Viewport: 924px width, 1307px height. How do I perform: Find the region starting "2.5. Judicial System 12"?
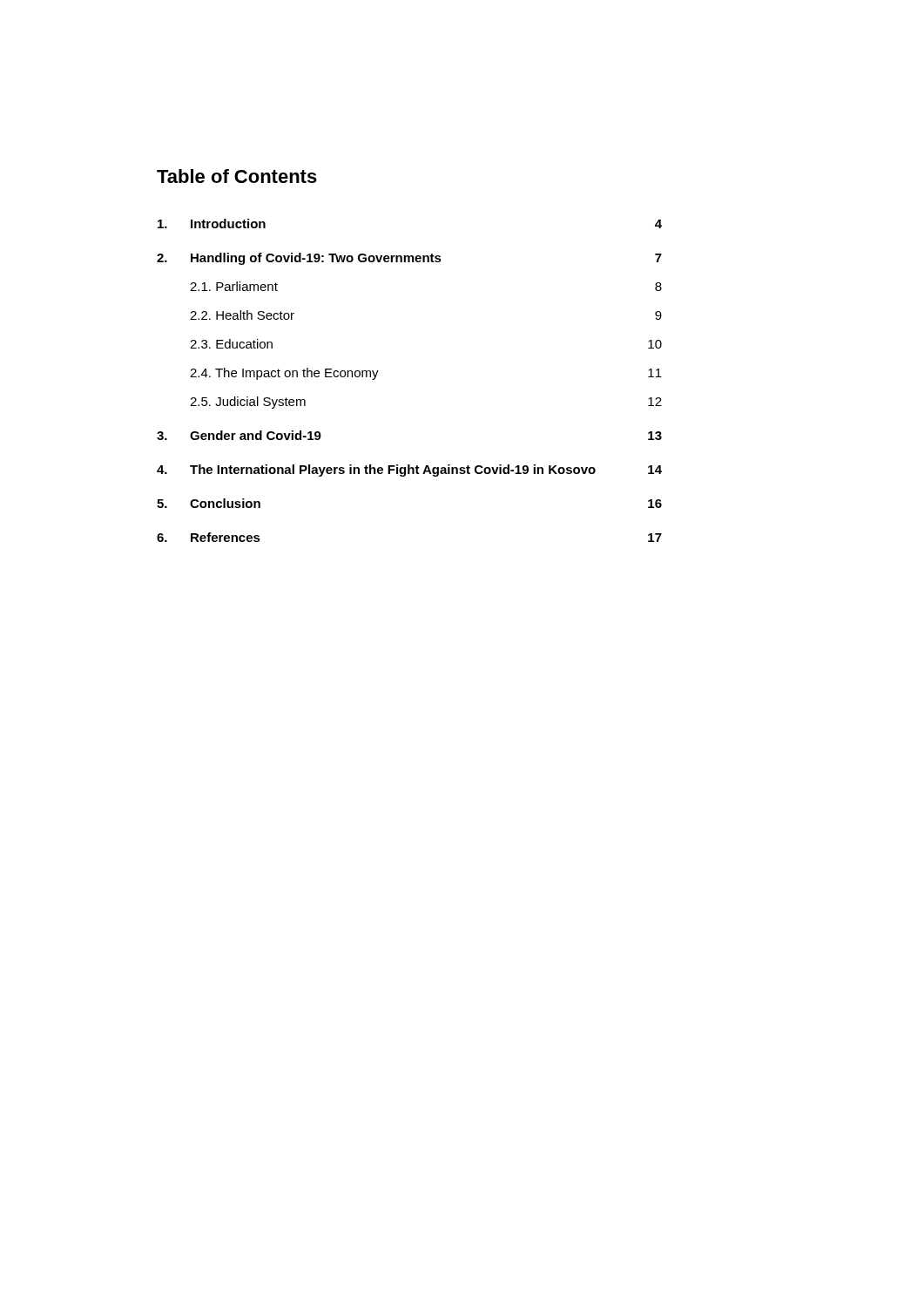click(x=247, y=402)
